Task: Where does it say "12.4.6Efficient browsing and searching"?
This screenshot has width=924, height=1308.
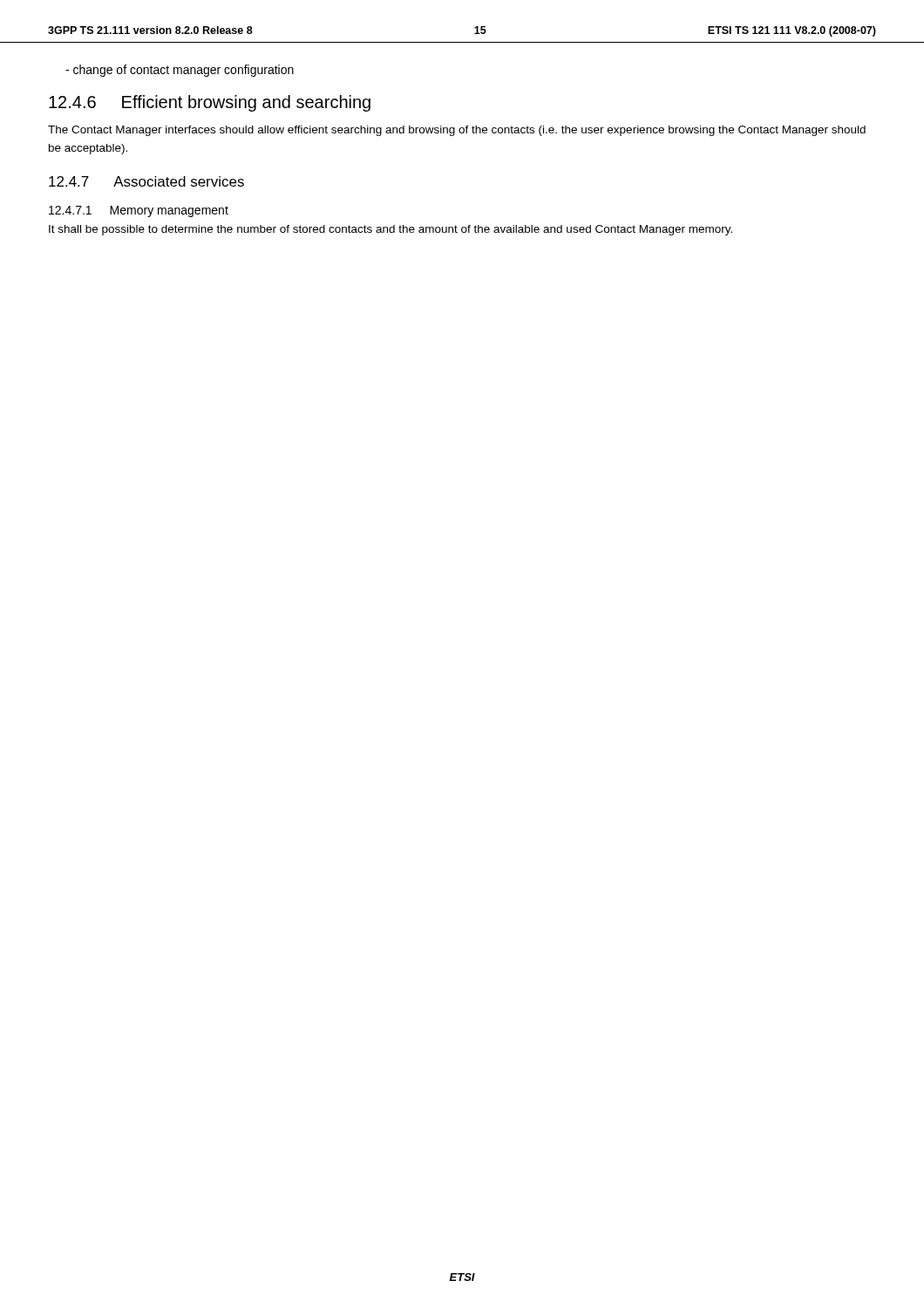Action: (x=210, y=102)
